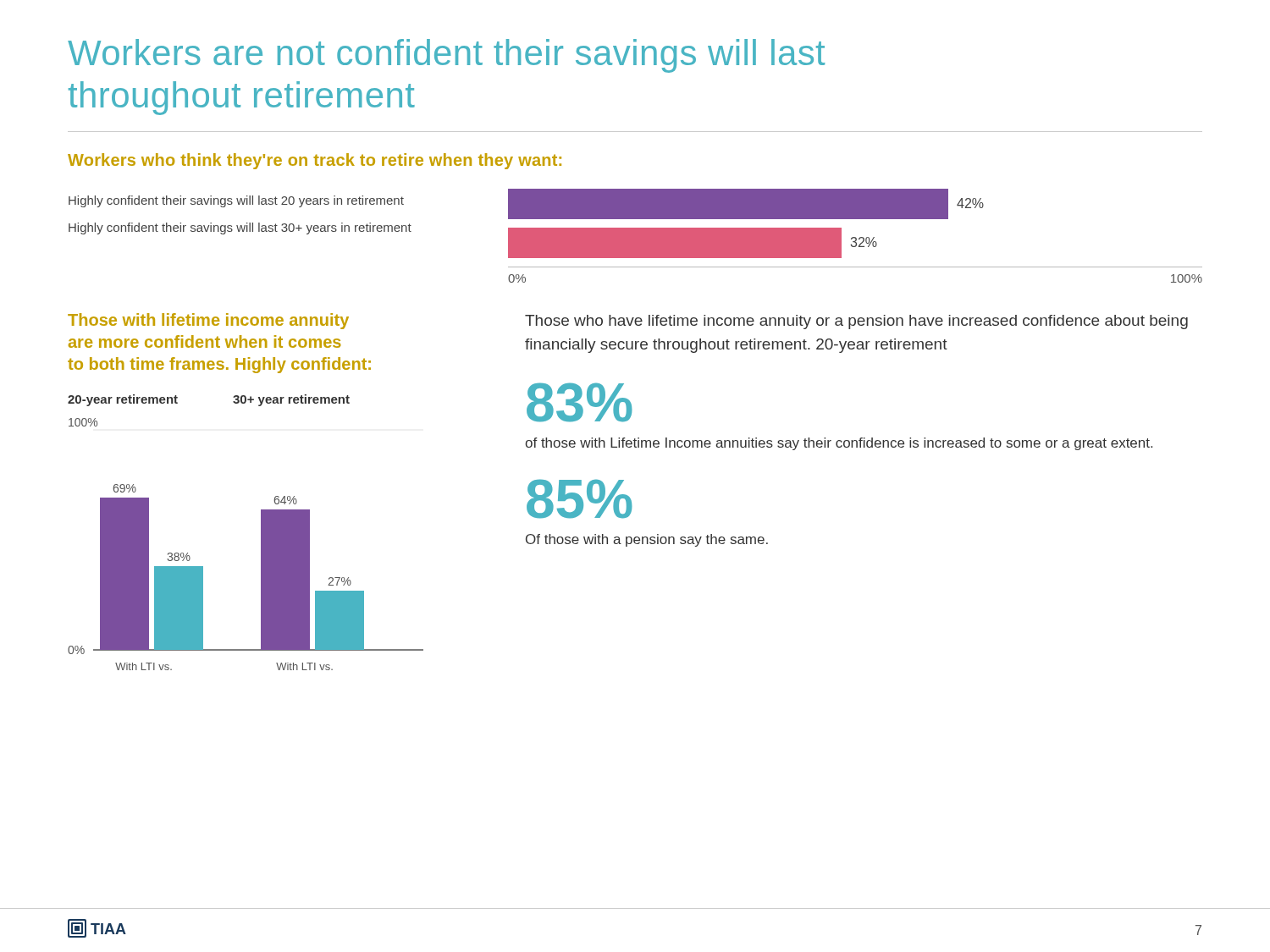Click the passage that begins "Those who have lifetime income annuity or"
The height and width of the screenshot is (952, 1270).
(864, 332)
